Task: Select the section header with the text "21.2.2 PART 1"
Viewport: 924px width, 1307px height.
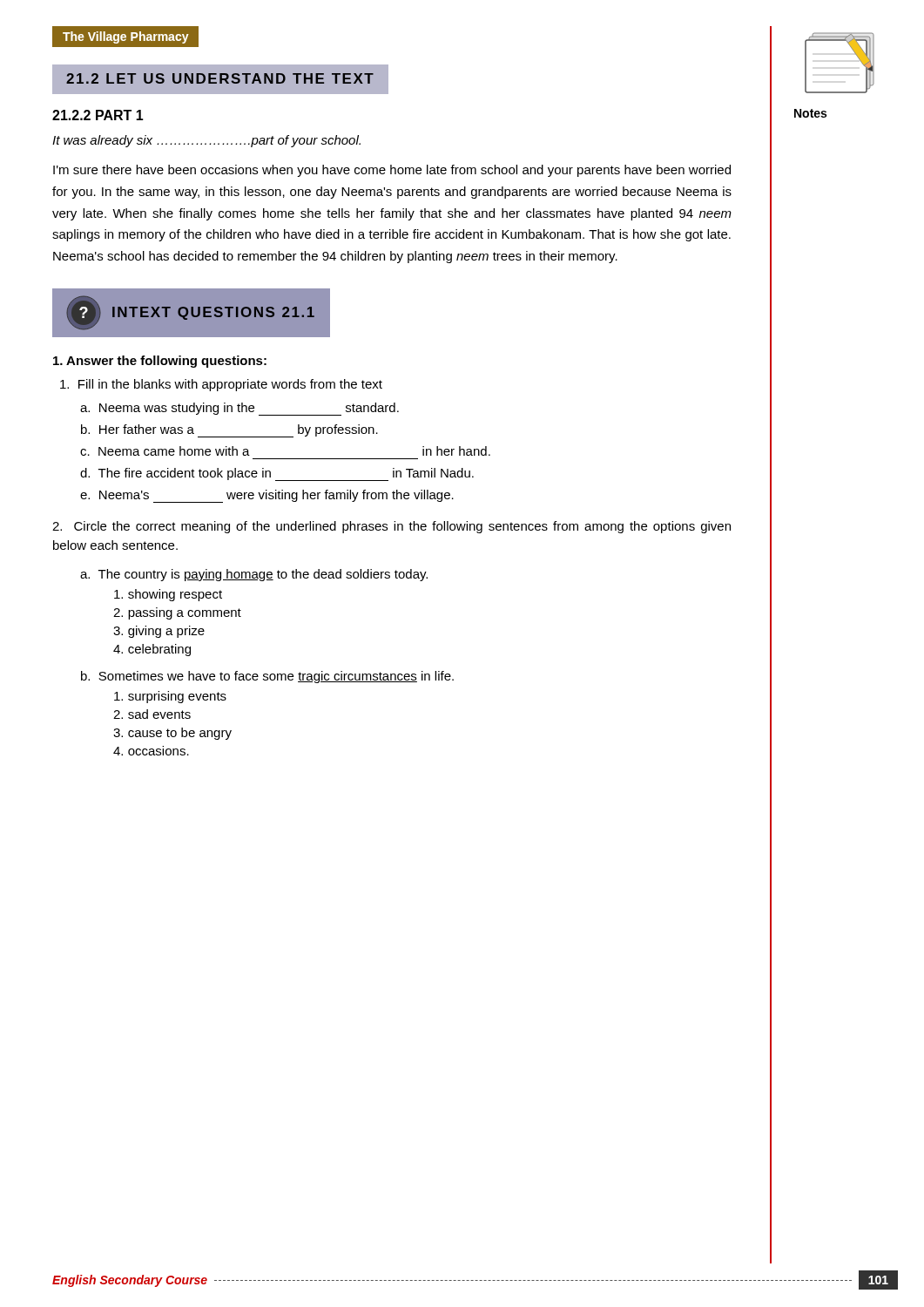Action: [98, 115]
